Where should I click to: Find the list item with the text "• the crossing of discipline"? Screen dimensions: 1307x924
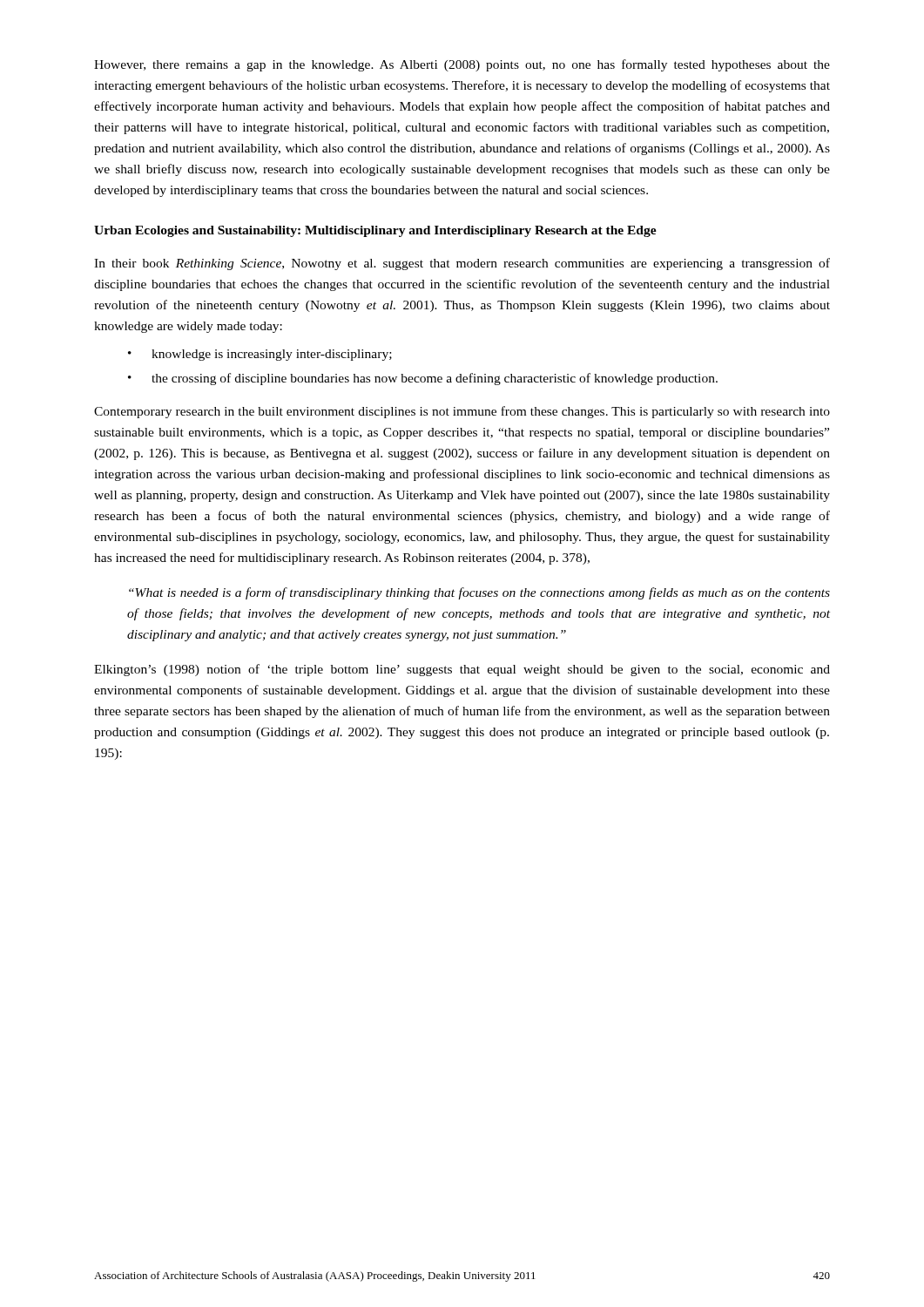pos(479,378)
